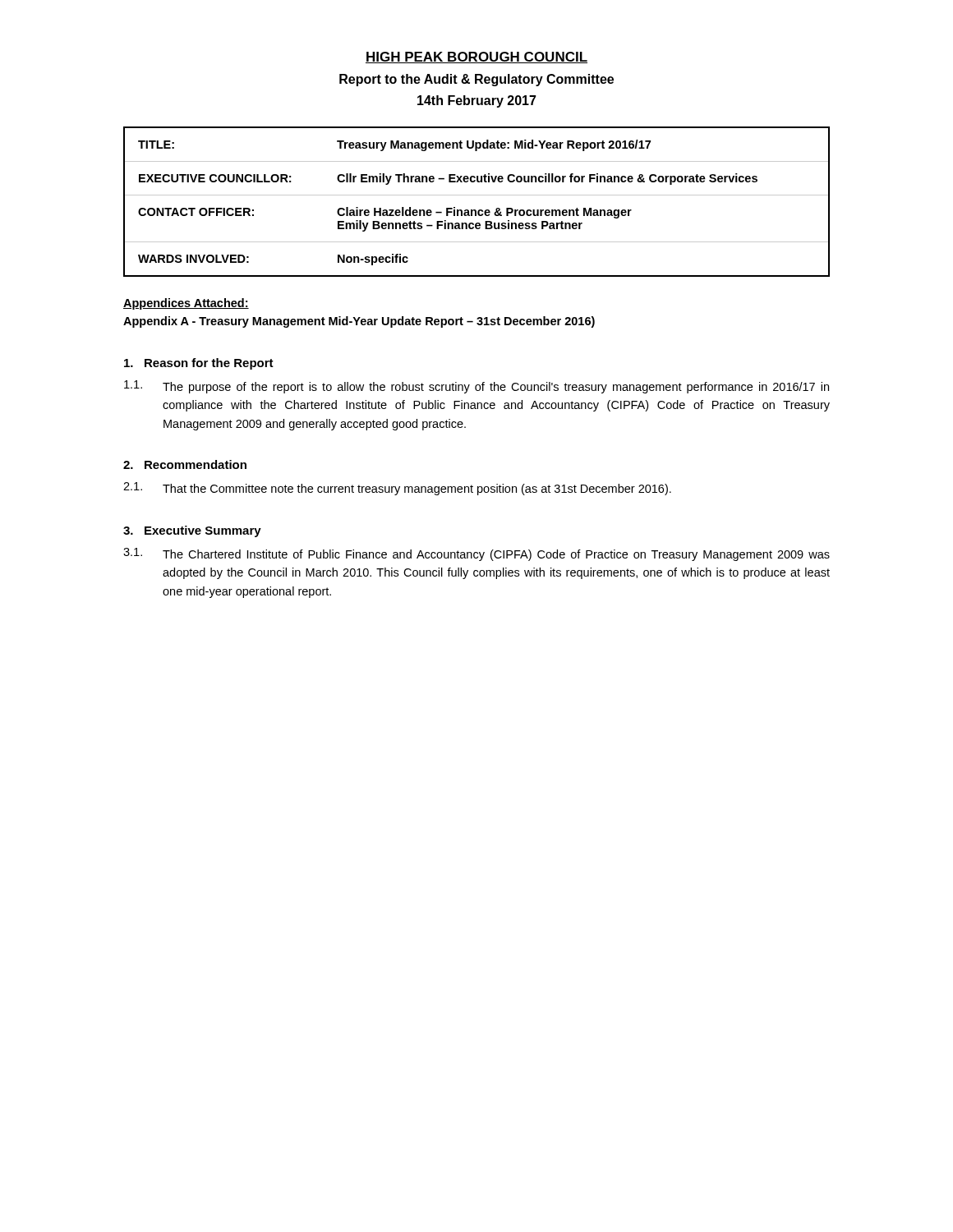This screenshot has height=1232, width=953.
Task: Point to "HIGH PEAK BOROUGH COUNCIL"
Action: point(476,57)
